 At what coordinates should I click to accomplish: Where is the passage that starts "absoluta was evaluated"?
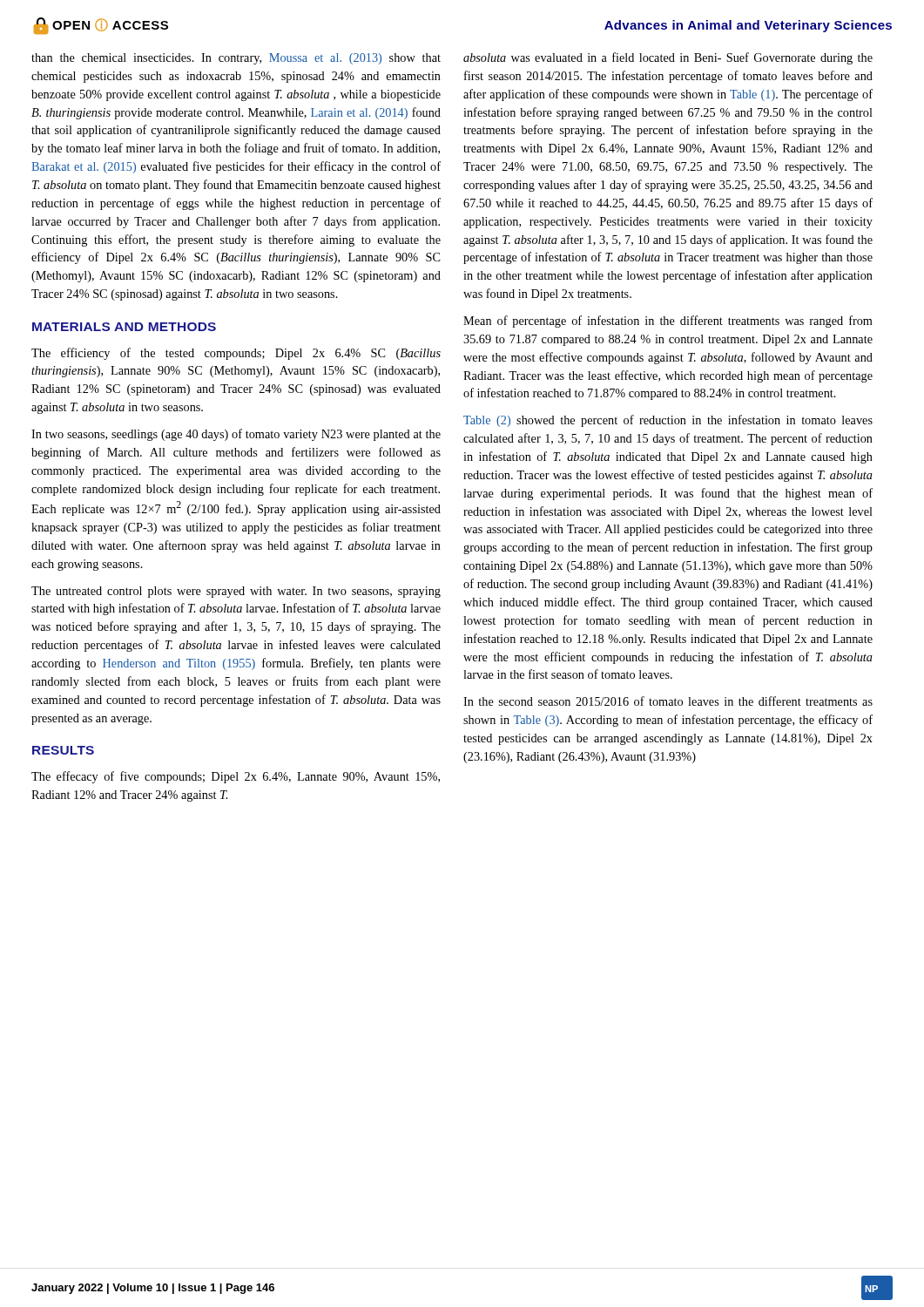(668, 407)
